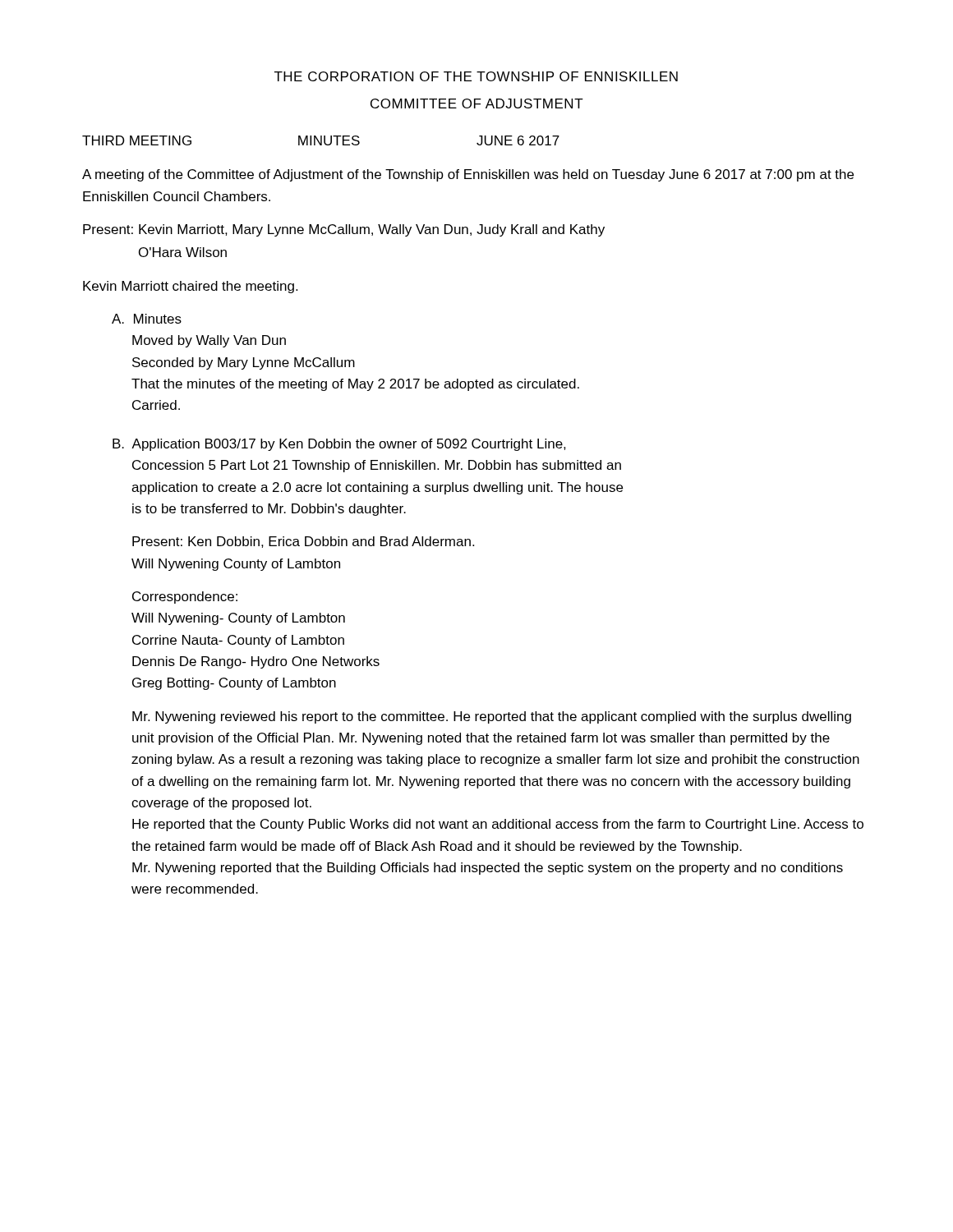Navigate to the block starting "Kevin Marriott chaired the"

pyautogui.click(x=190, y=286)
